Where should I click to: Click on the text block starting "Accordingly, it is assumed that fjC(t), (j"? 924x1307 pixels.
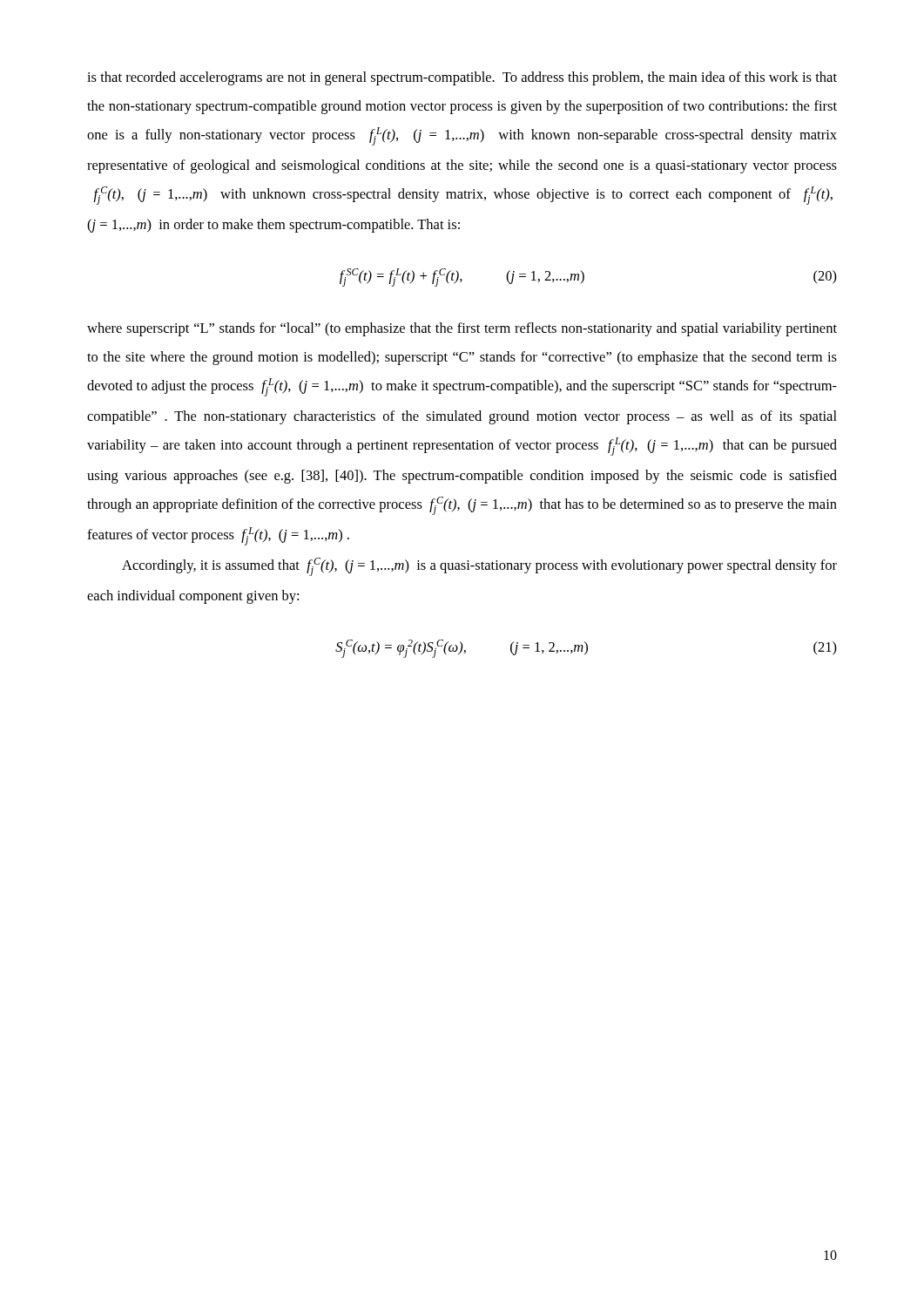click(462, 579)
